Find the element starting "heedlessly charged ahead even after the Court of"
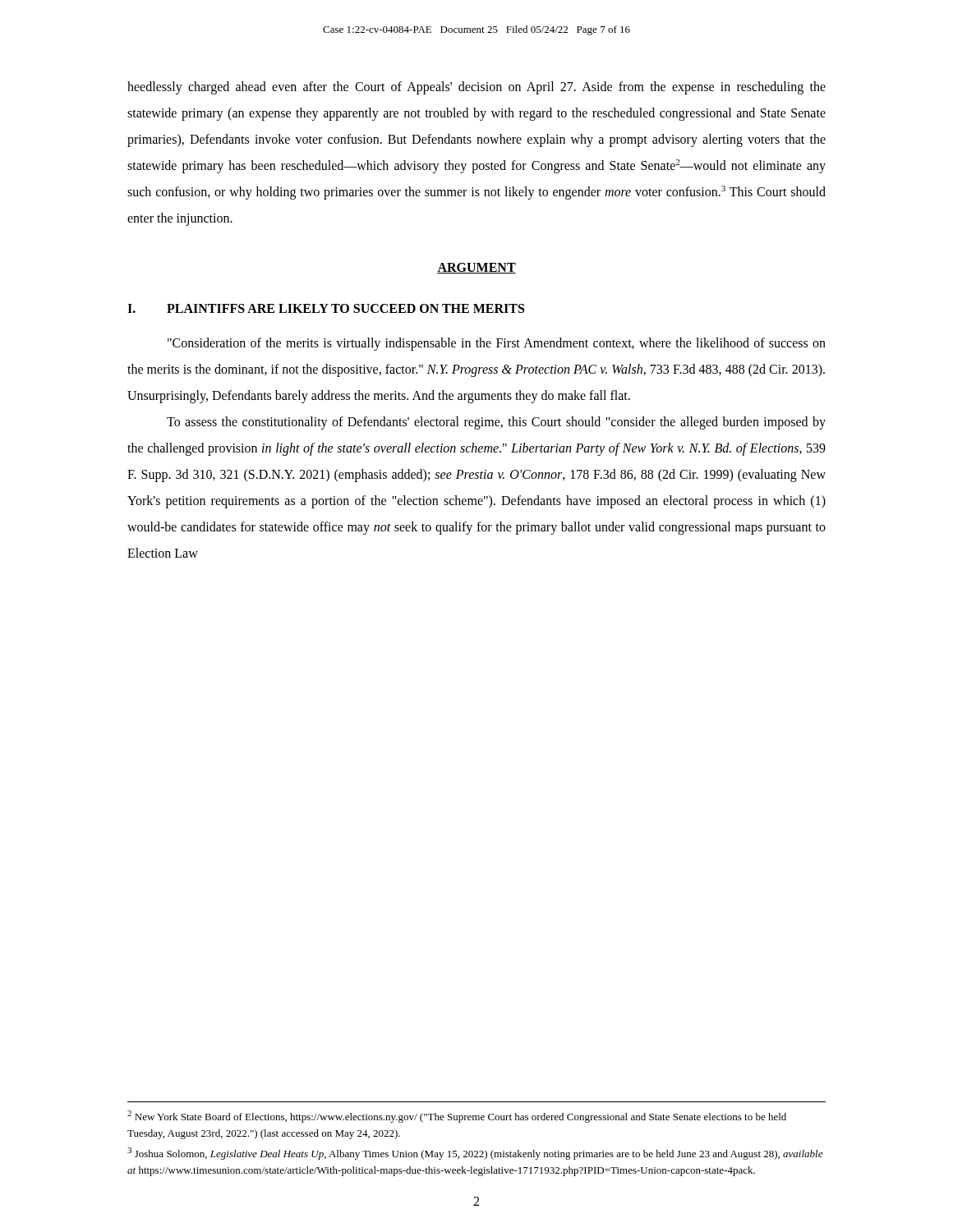Screen dimensions: 1232x953 point(476,152)
